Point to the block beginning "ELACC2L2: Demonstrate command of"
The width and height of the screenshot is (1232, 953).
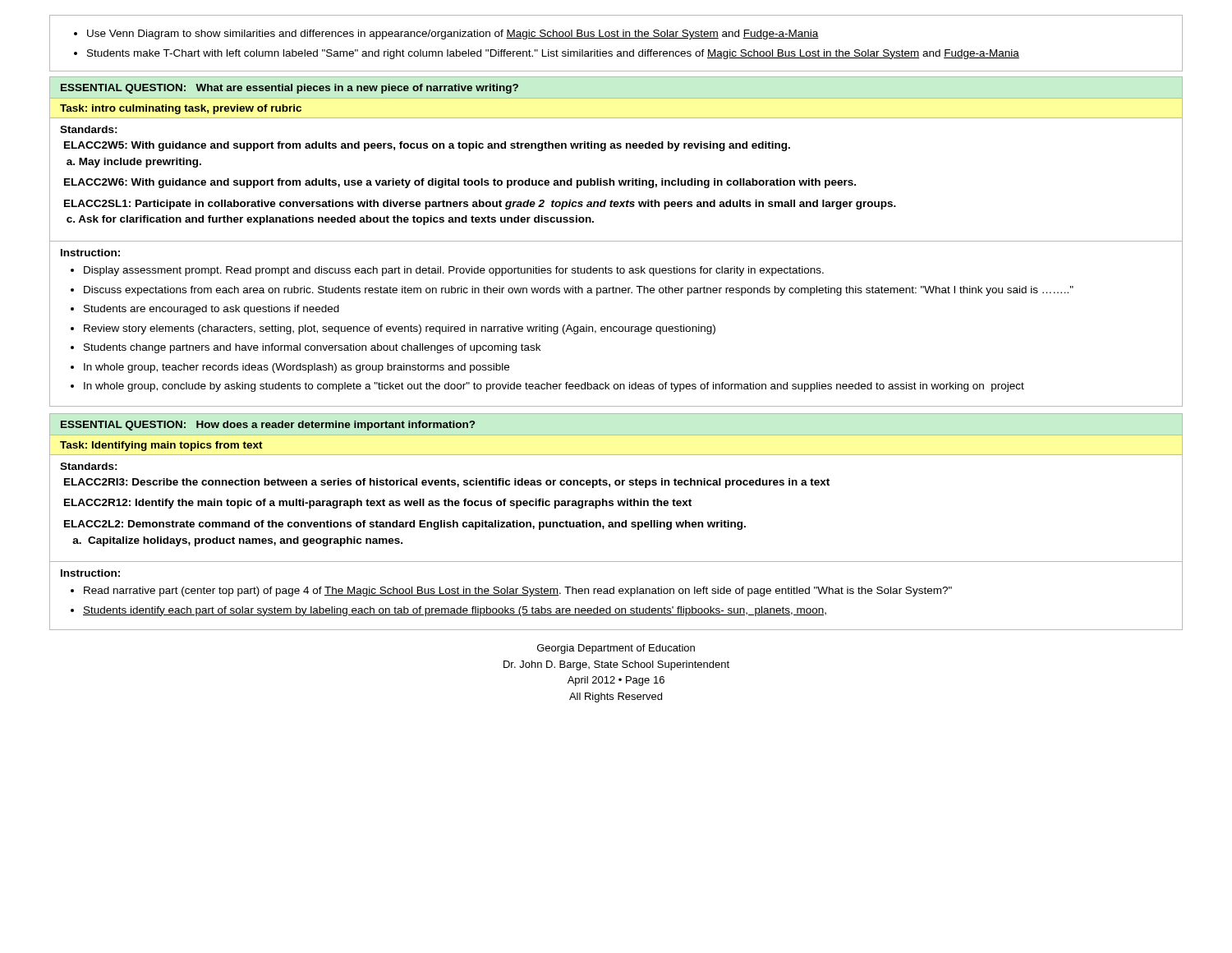pos(405,532)
